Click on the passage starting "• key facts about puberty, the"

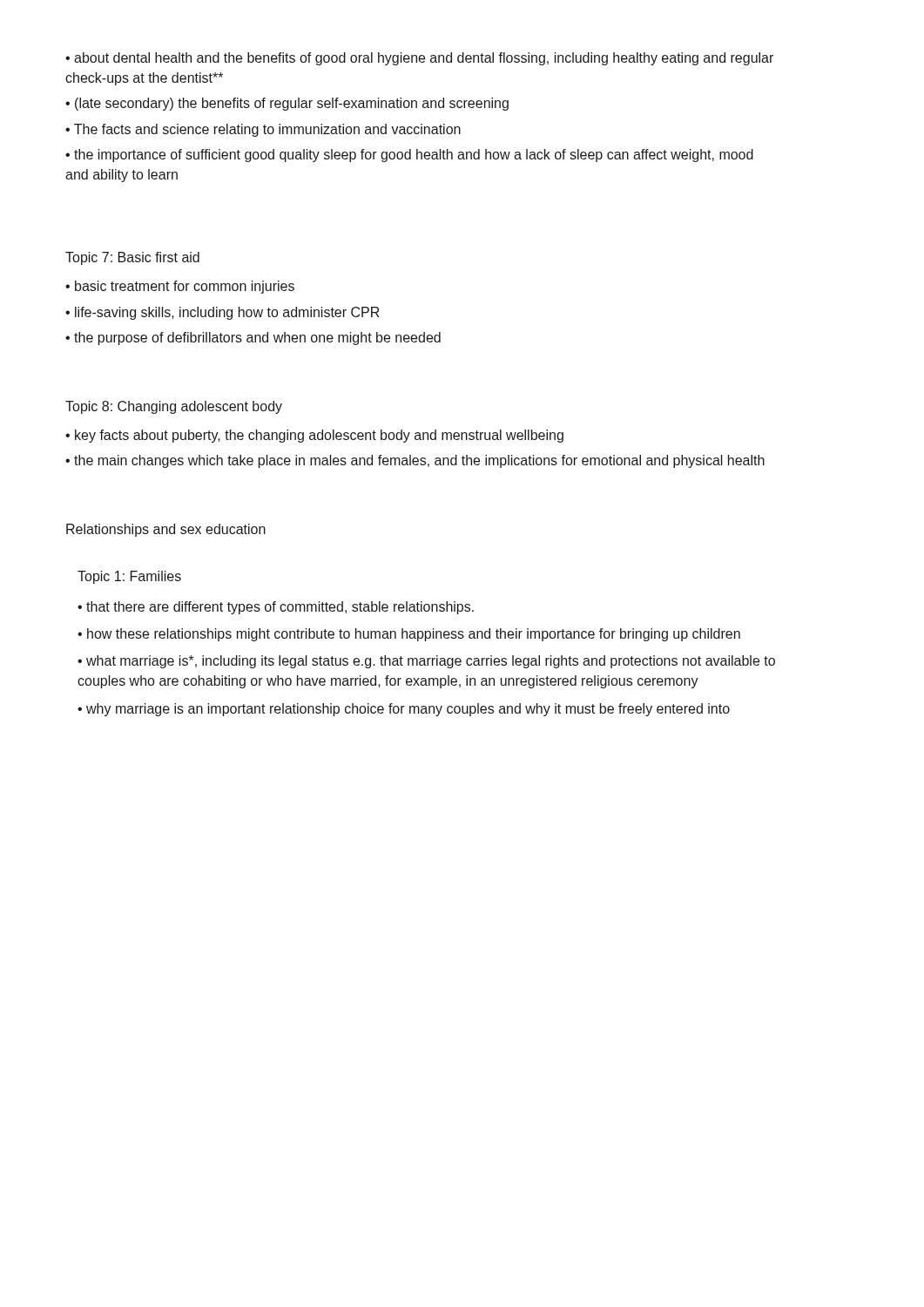[x=315, y=435]
